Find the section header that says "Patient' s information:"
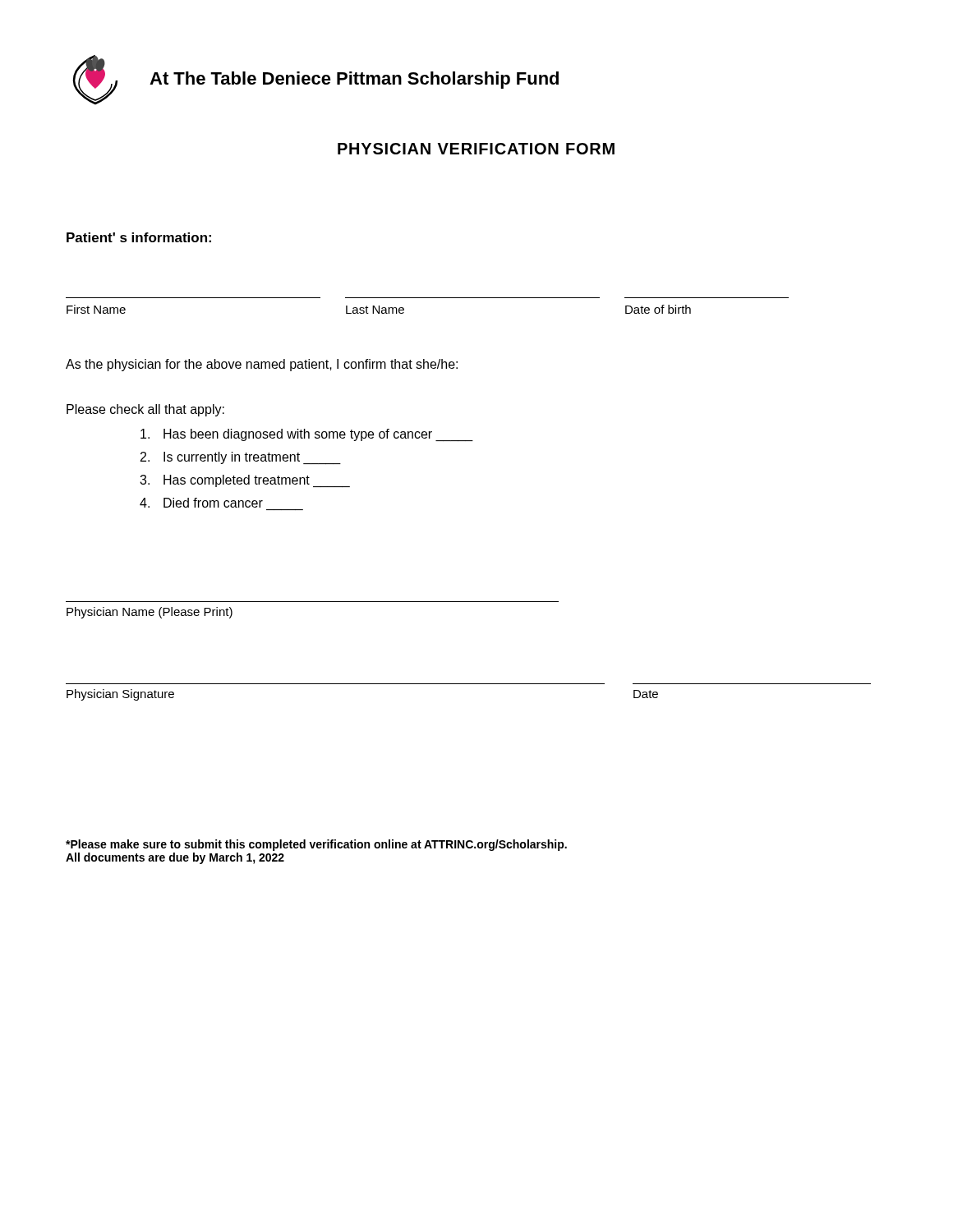 [x=139, y=238]
